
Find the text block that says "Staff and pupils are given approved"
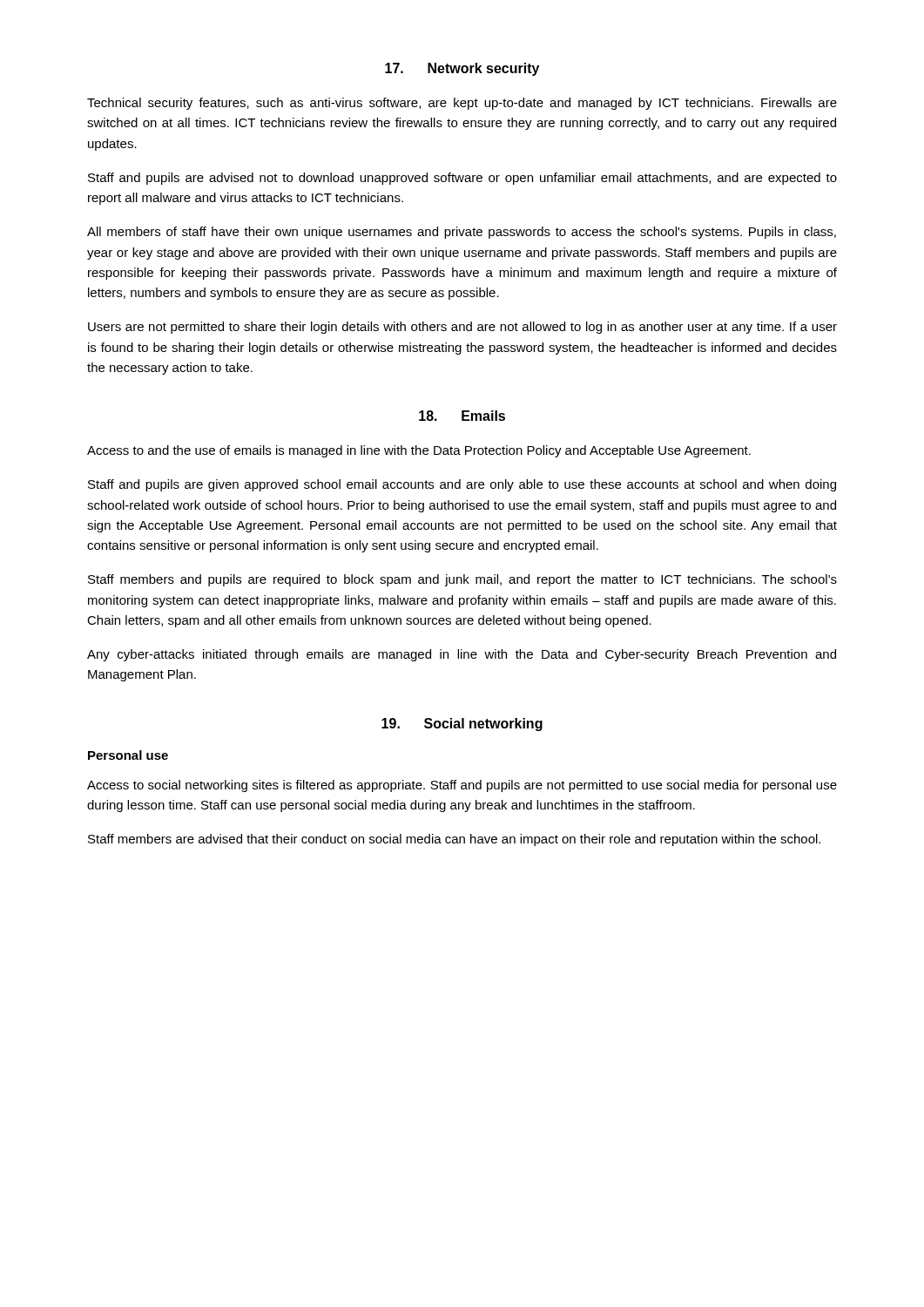462,515
